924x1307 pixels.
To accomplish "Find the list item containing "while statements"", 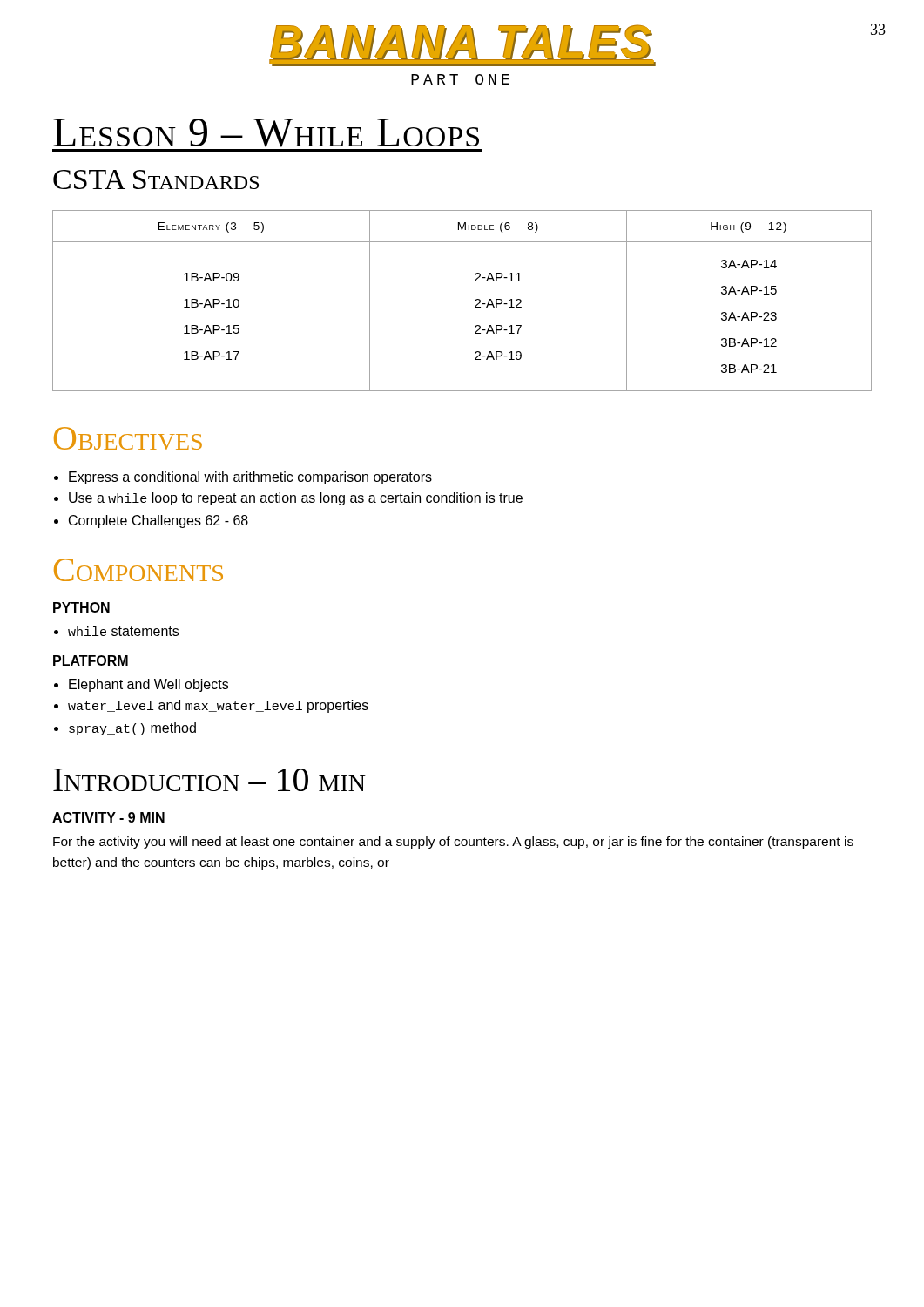I will (123, 631).
